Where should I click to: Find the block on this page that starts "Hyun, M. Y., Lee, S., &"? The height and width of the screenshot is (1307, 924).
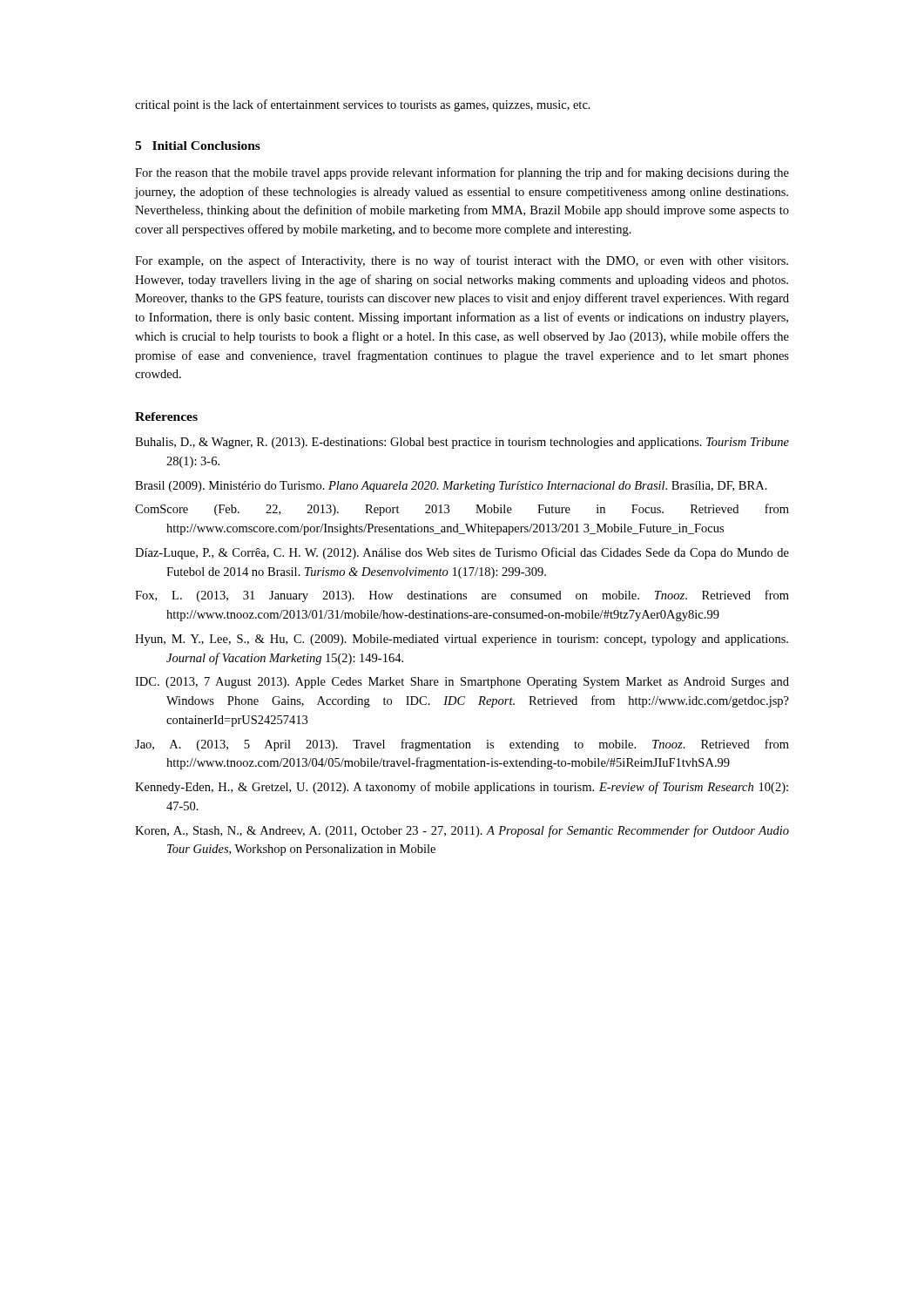click(462, 648)
